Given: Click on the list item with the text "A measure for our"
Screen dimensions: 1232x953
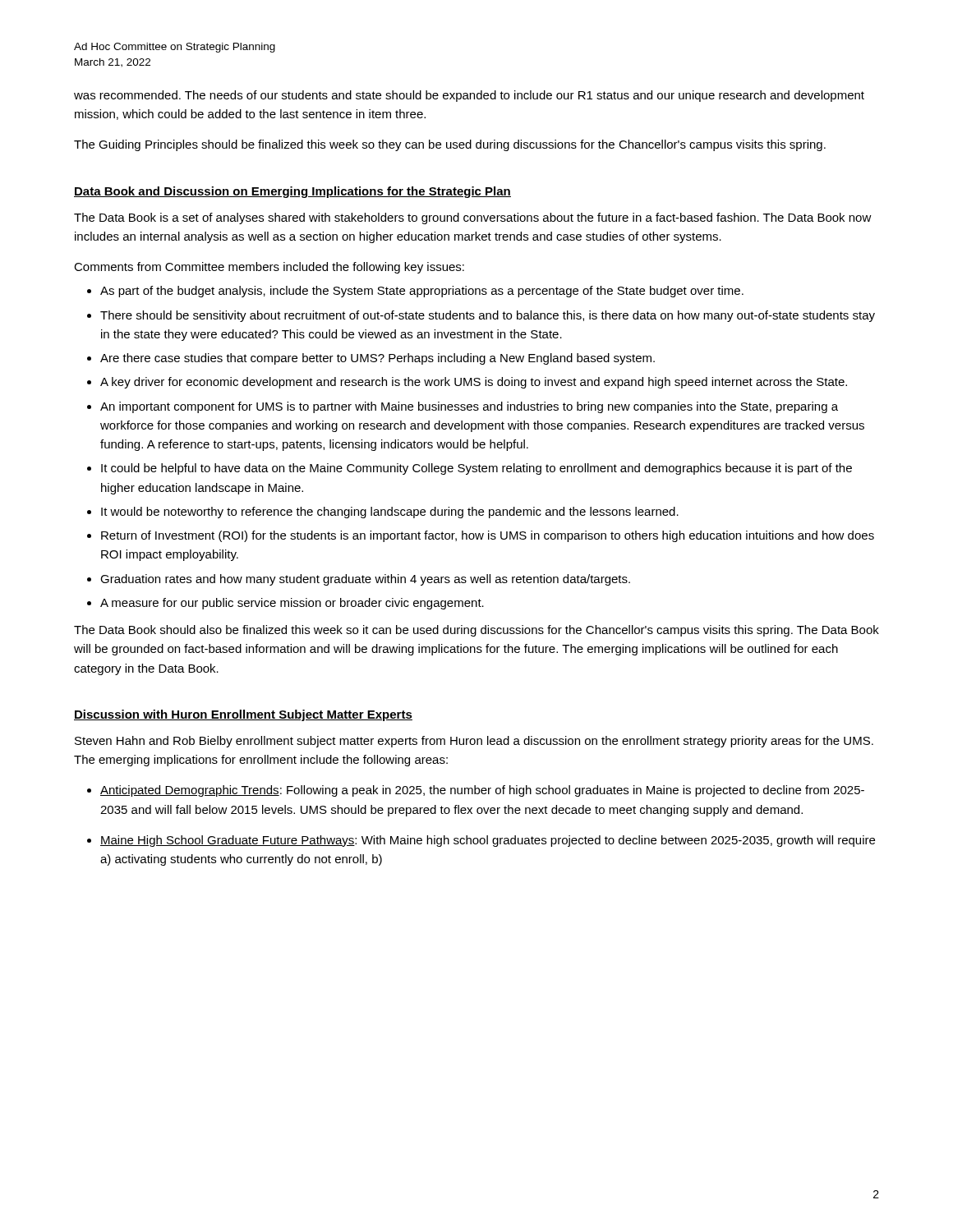Looking at the screenshot, I should coord(292,602).
